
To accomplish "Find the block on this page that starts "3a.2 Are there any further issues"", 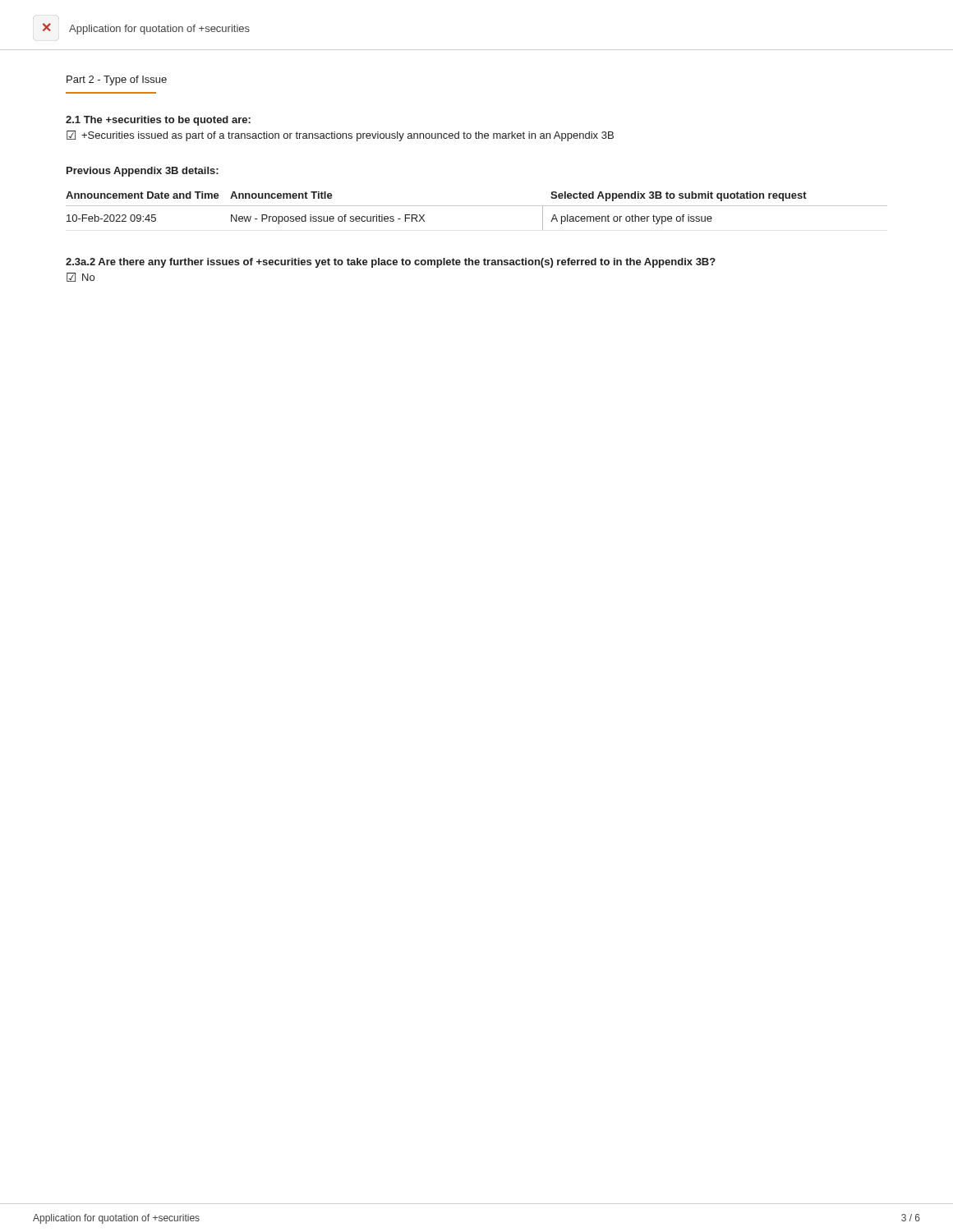I will (476, 270).
